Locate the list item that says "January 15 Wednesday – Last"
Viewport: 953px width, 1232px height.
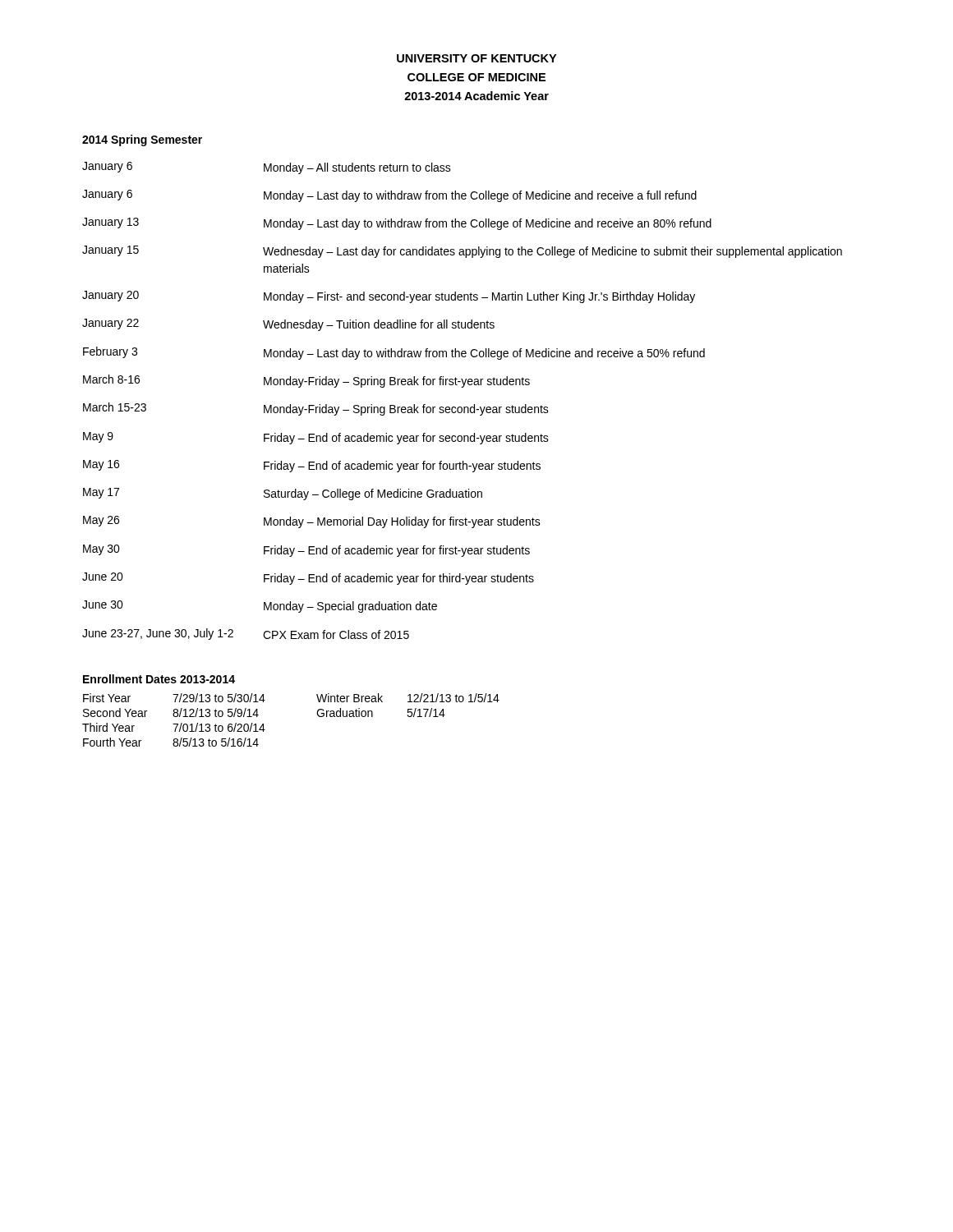(x=476, y=260)
